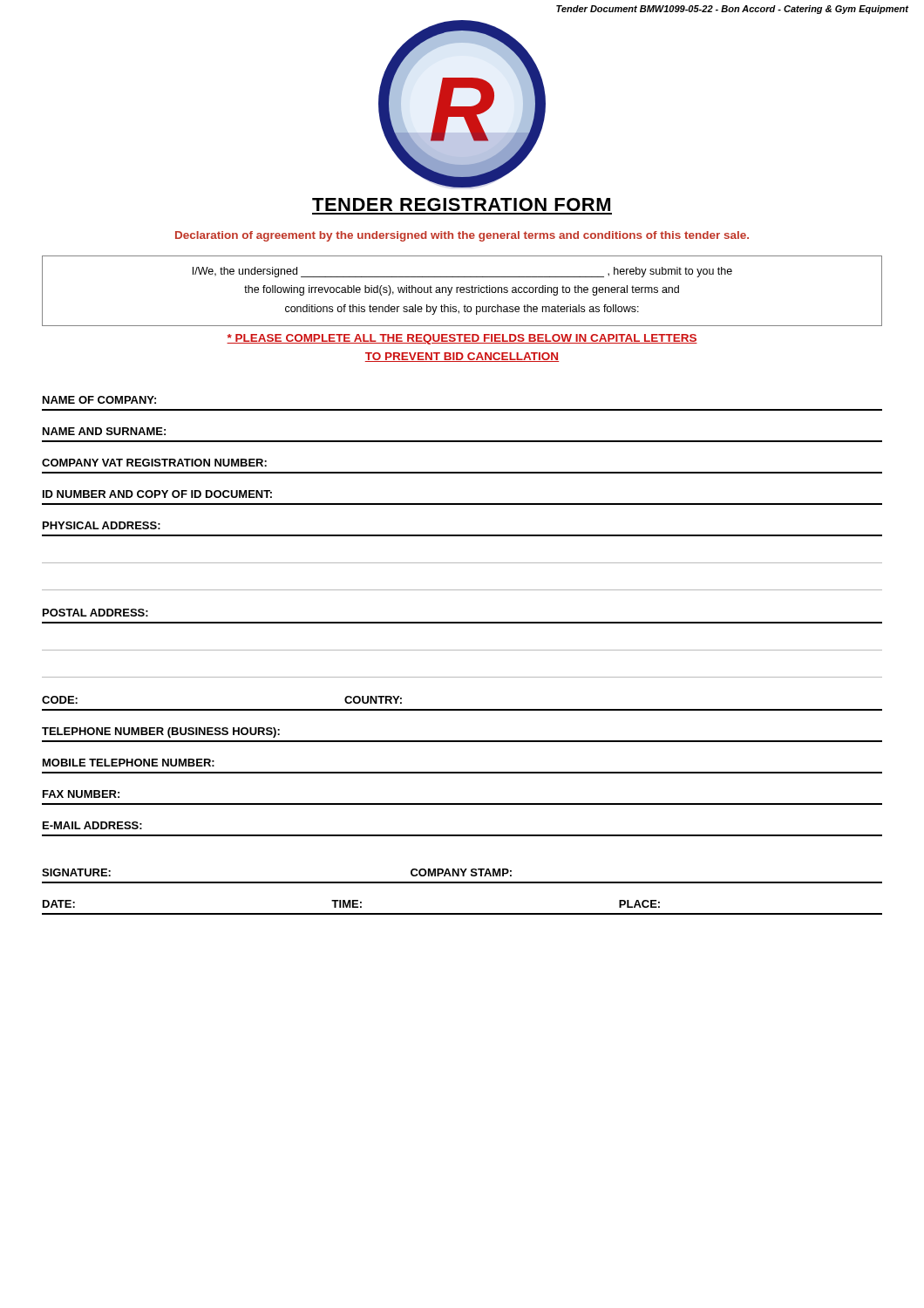The height and width of the screenshot is (1308, 924).
Task: Locate the list item containing "ID NUMBER AND COPY"
Action: pos(157,494)
